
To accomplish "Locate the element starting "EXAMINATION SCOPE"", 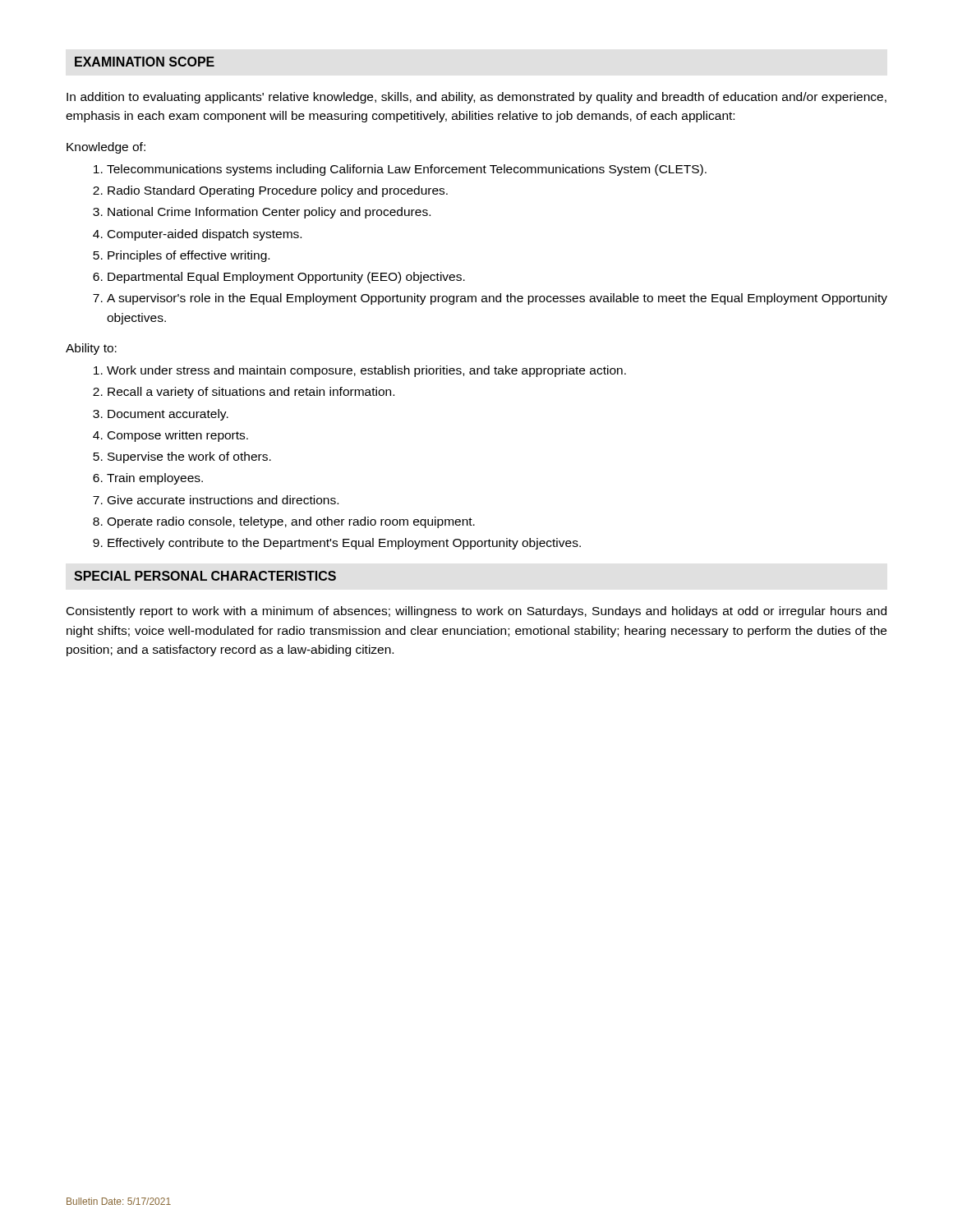I will point(144,62).
